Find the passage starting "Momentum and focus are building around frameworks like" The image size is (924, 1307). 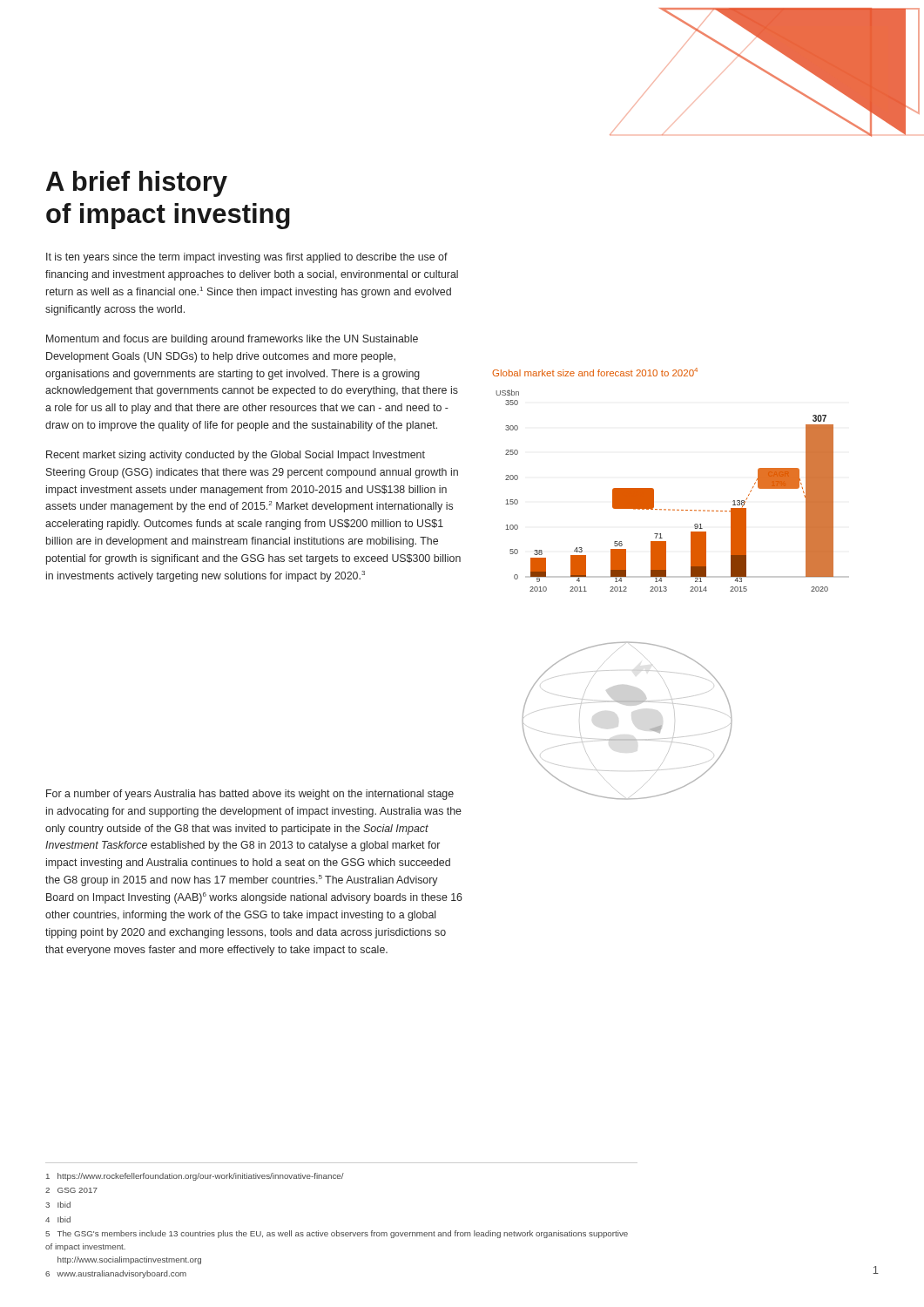coord(252,382)
